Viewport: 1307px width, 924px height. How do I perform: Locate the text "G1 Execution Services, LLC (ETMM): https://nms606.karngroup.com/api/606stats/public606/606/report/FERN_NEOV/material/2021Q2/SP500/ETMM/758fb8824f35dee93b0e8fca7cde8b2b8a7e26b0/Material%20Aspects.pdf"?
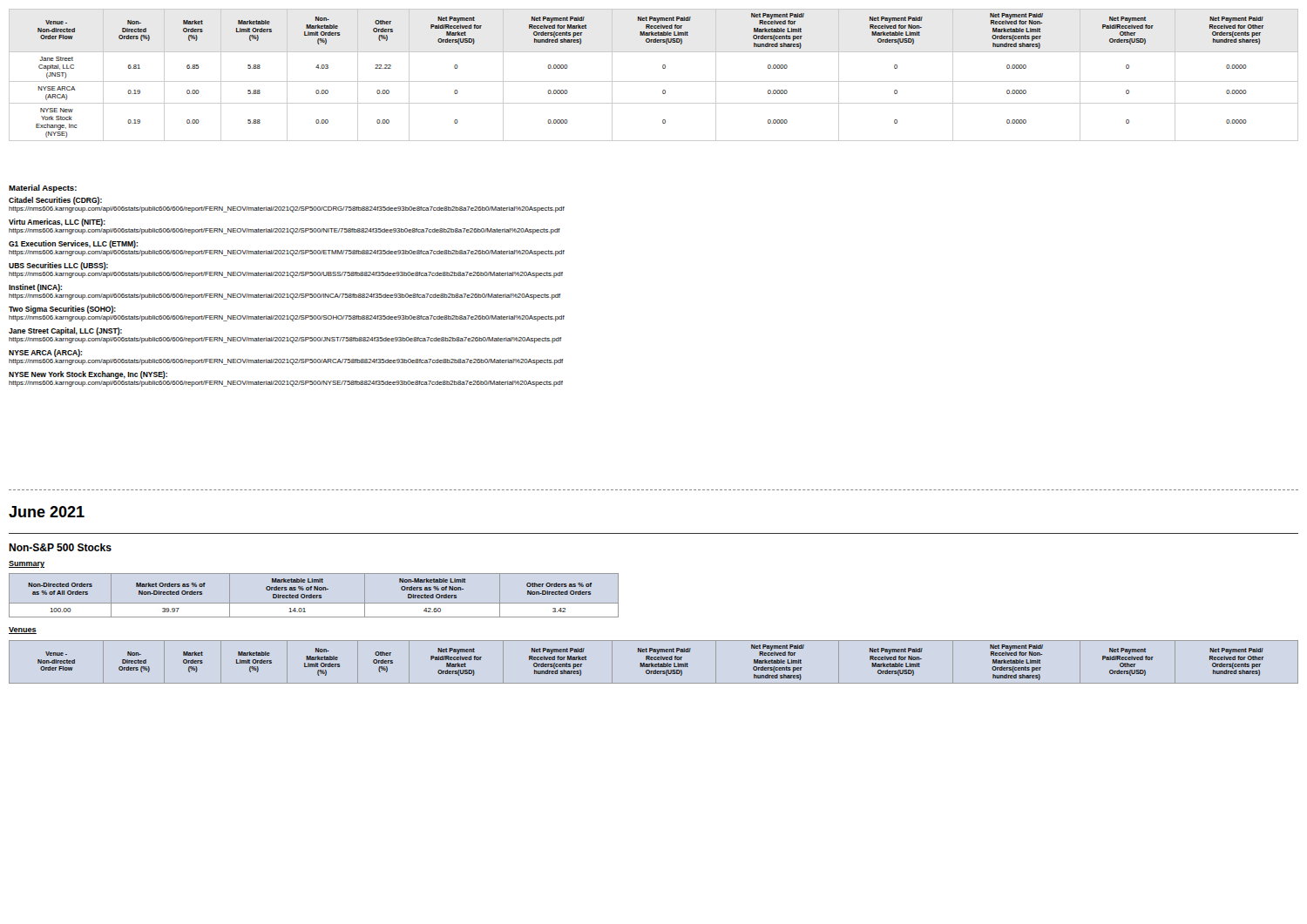point(73,244)
